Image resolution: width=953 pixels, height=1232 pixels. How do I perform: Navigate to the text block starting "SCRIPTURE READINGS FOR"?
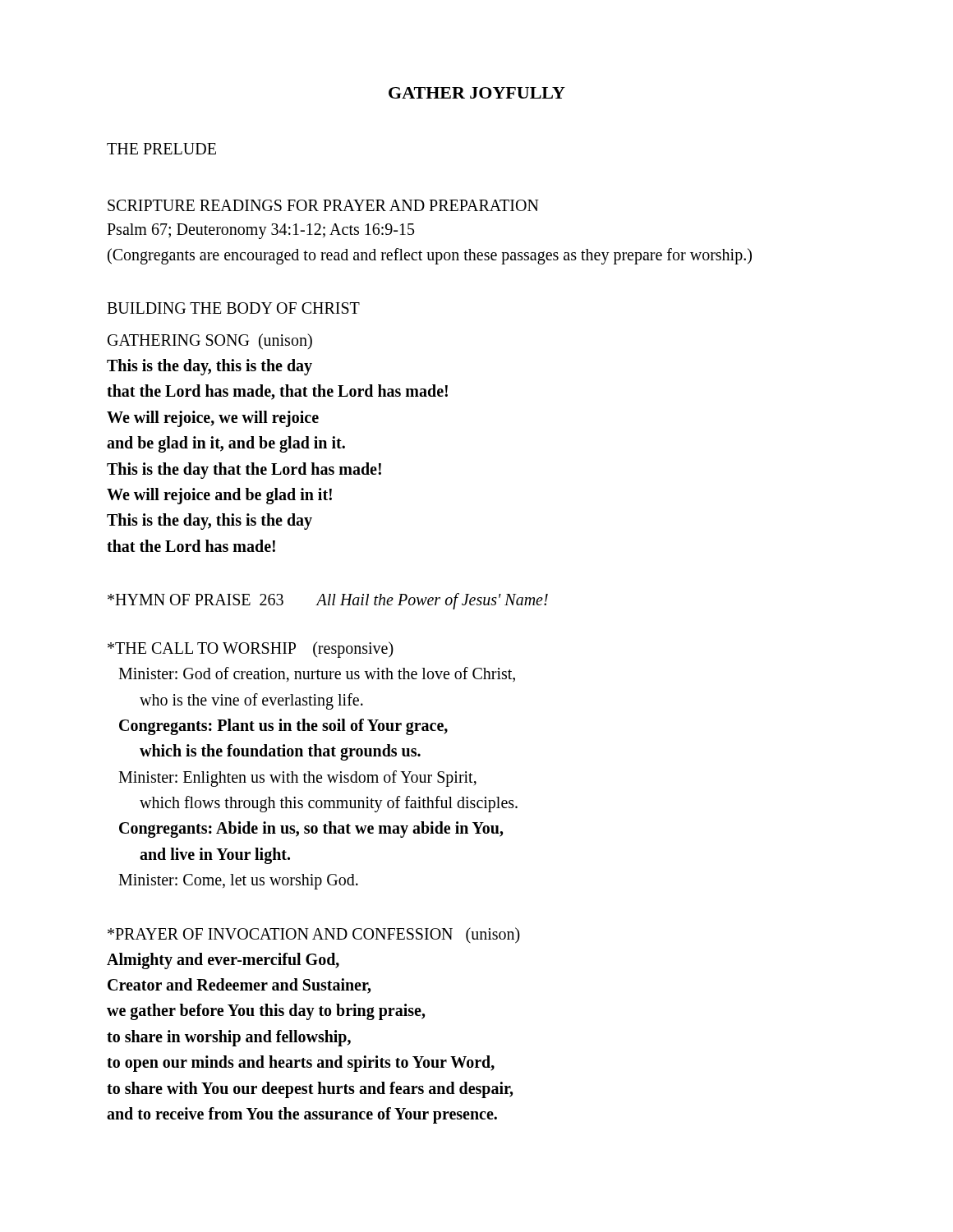pos(323,205)
